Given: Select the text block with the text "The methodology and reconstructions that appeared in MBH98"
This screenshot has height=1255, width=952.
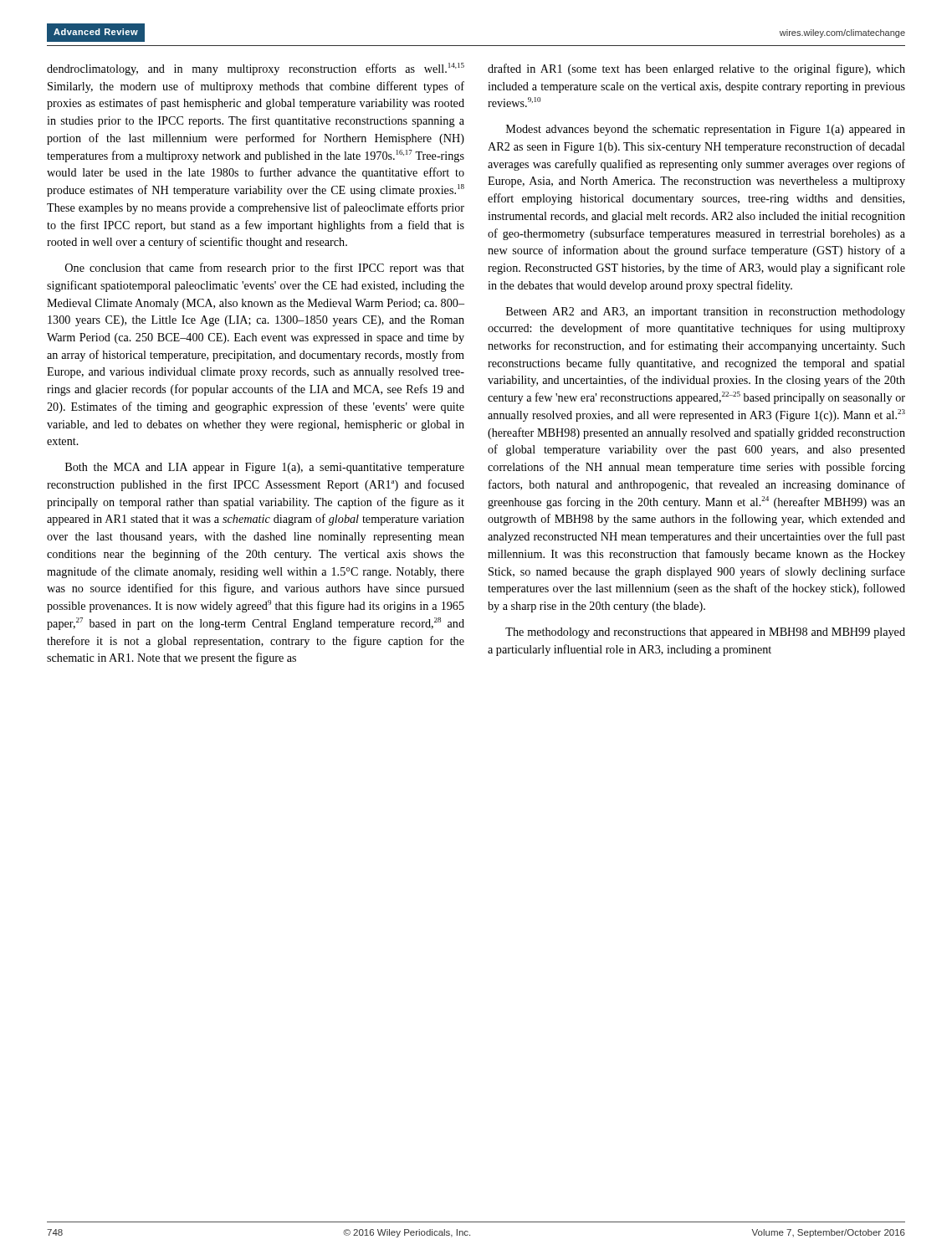Looking at the screenshot, I should tap(696, 640).
